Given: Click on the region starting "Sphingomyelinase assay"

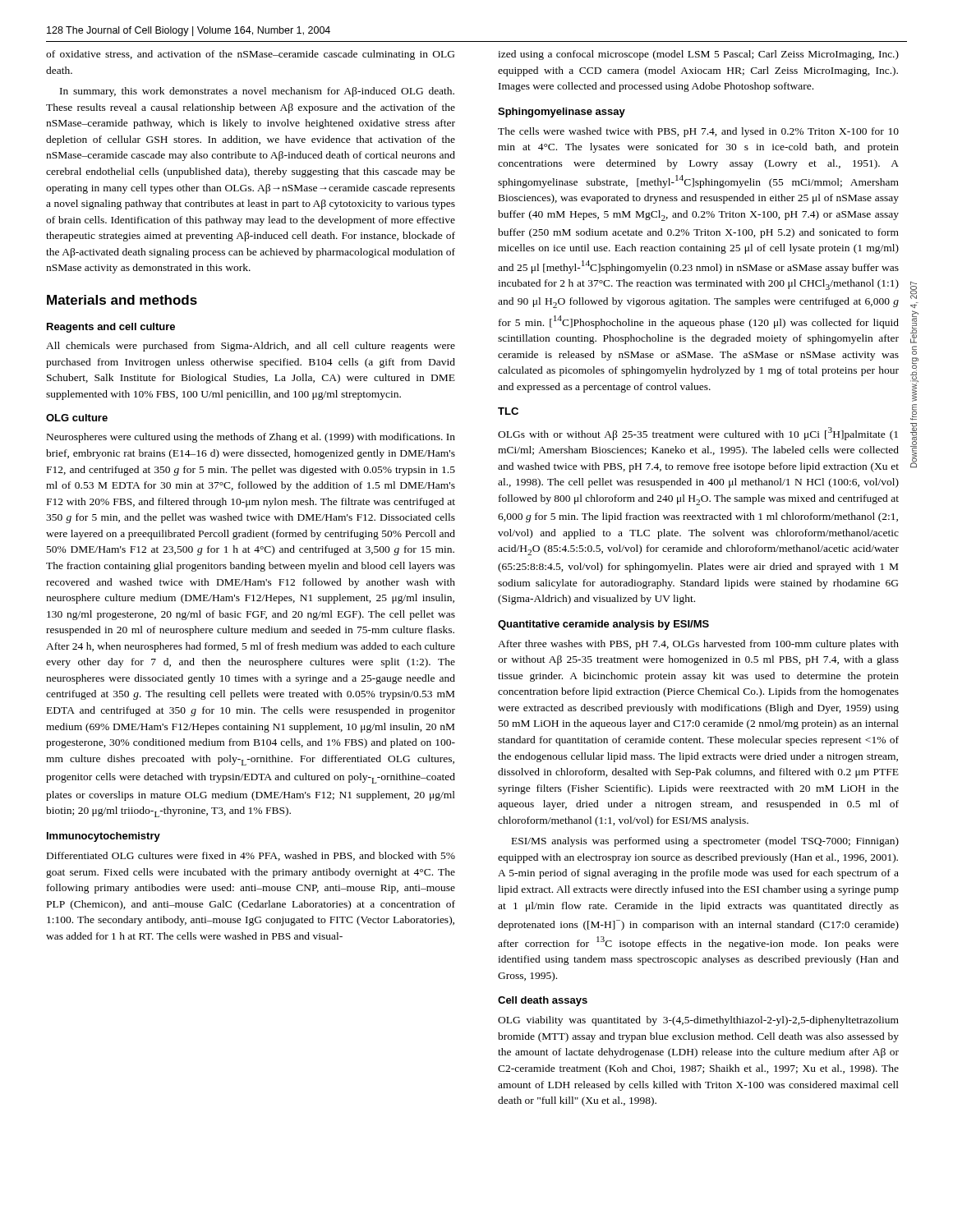Looking at the screenshot, I should pos(561,111).
